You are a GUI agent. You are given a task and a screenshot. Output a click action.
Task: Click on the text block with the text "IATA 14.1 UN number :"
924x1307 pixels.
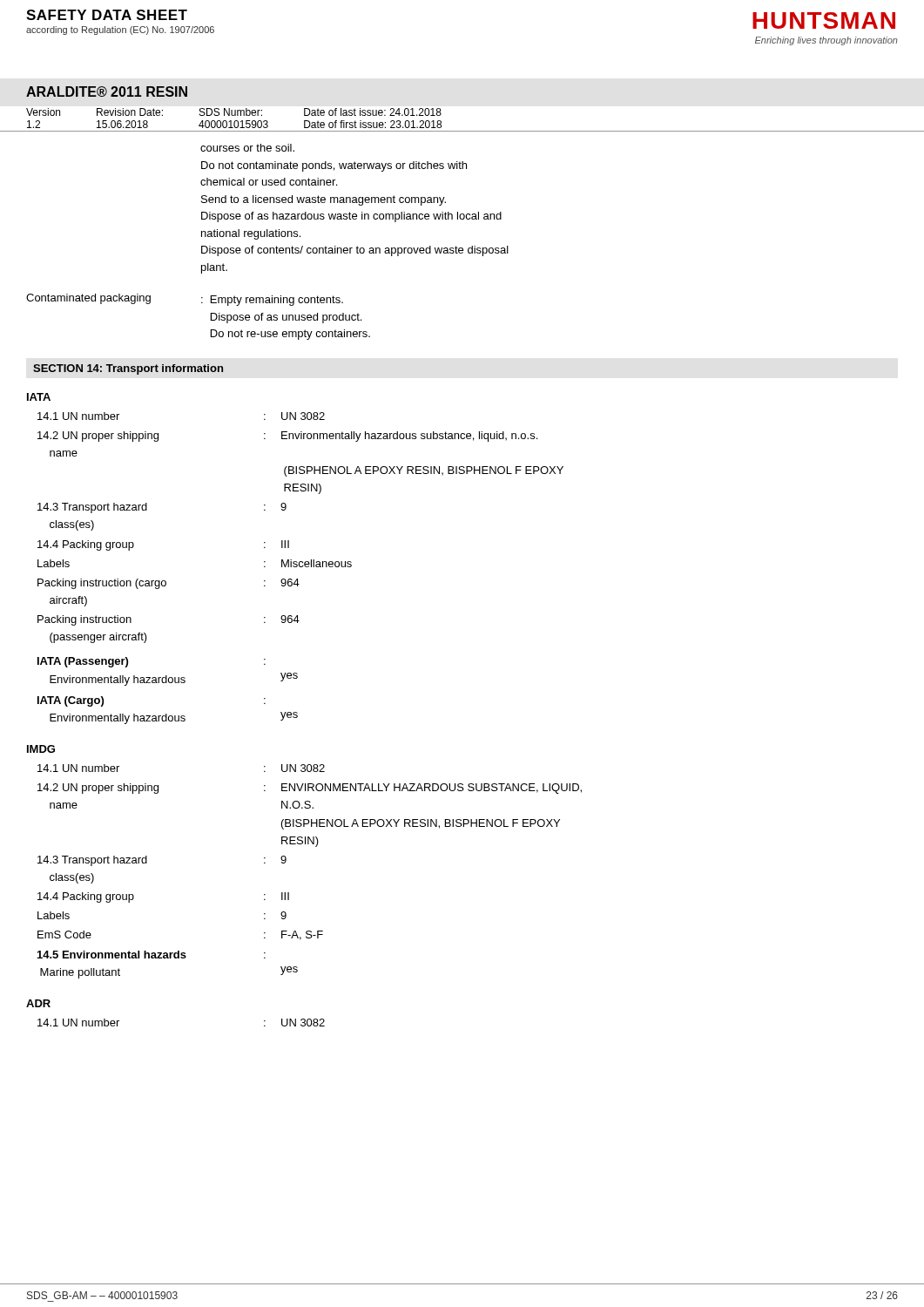[39, 397]
